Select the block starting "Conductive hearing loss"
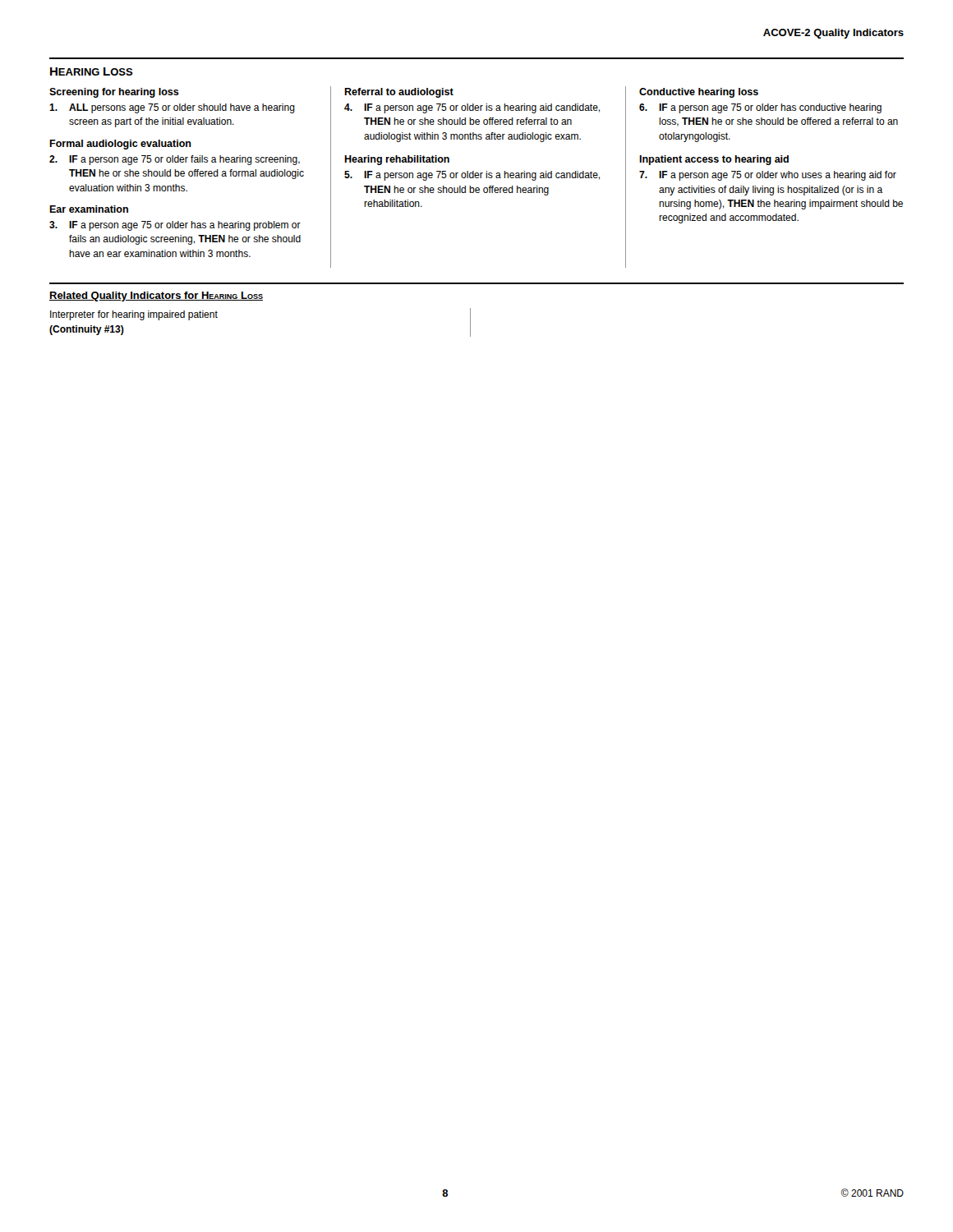The width and height of the screenshot is (953, 1232). 699,92
